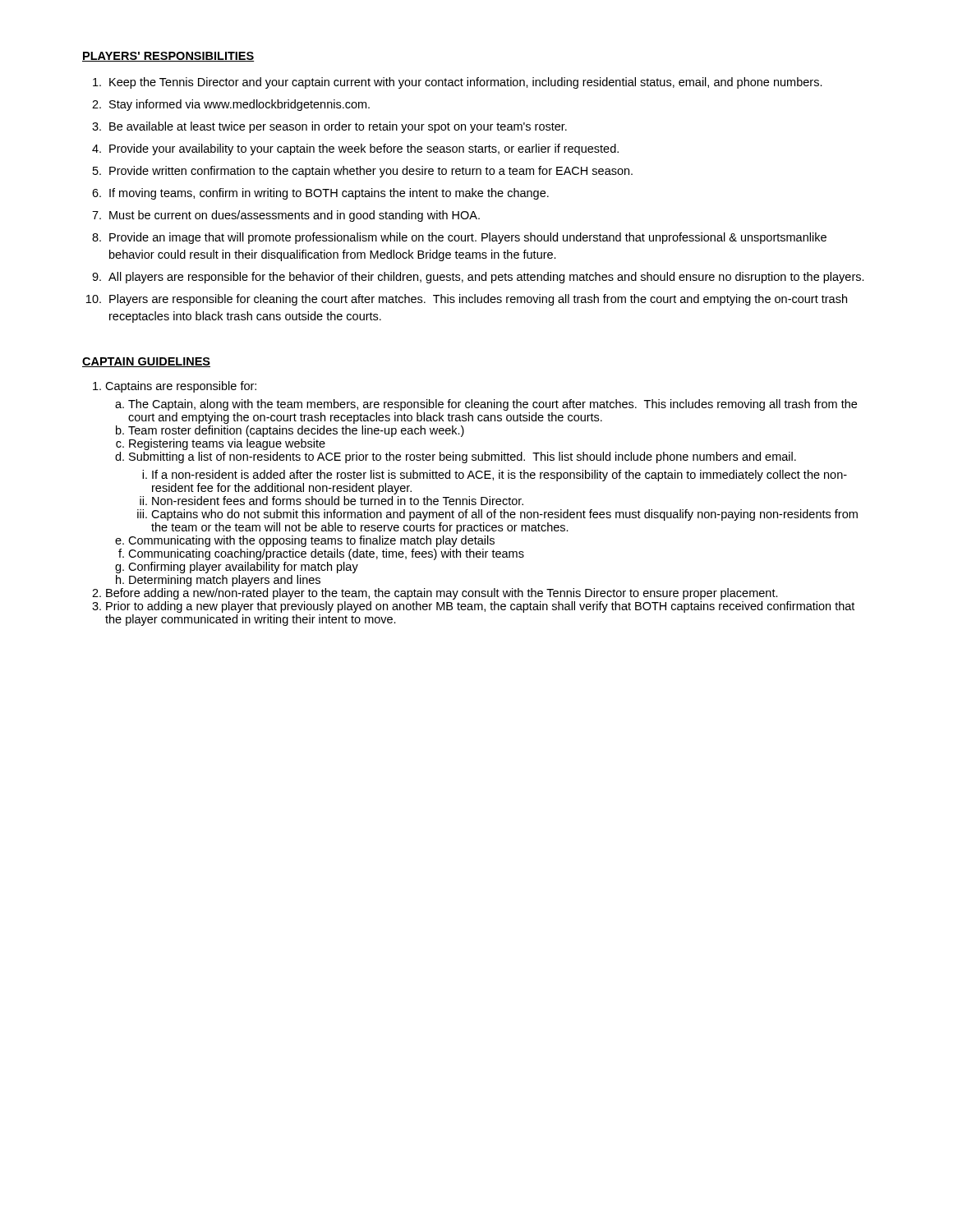The width and height of the screenshot is (953, 1232).
Task: Select the passage starting "Must be current on dues/assessments"
Action: click(476, 216)
